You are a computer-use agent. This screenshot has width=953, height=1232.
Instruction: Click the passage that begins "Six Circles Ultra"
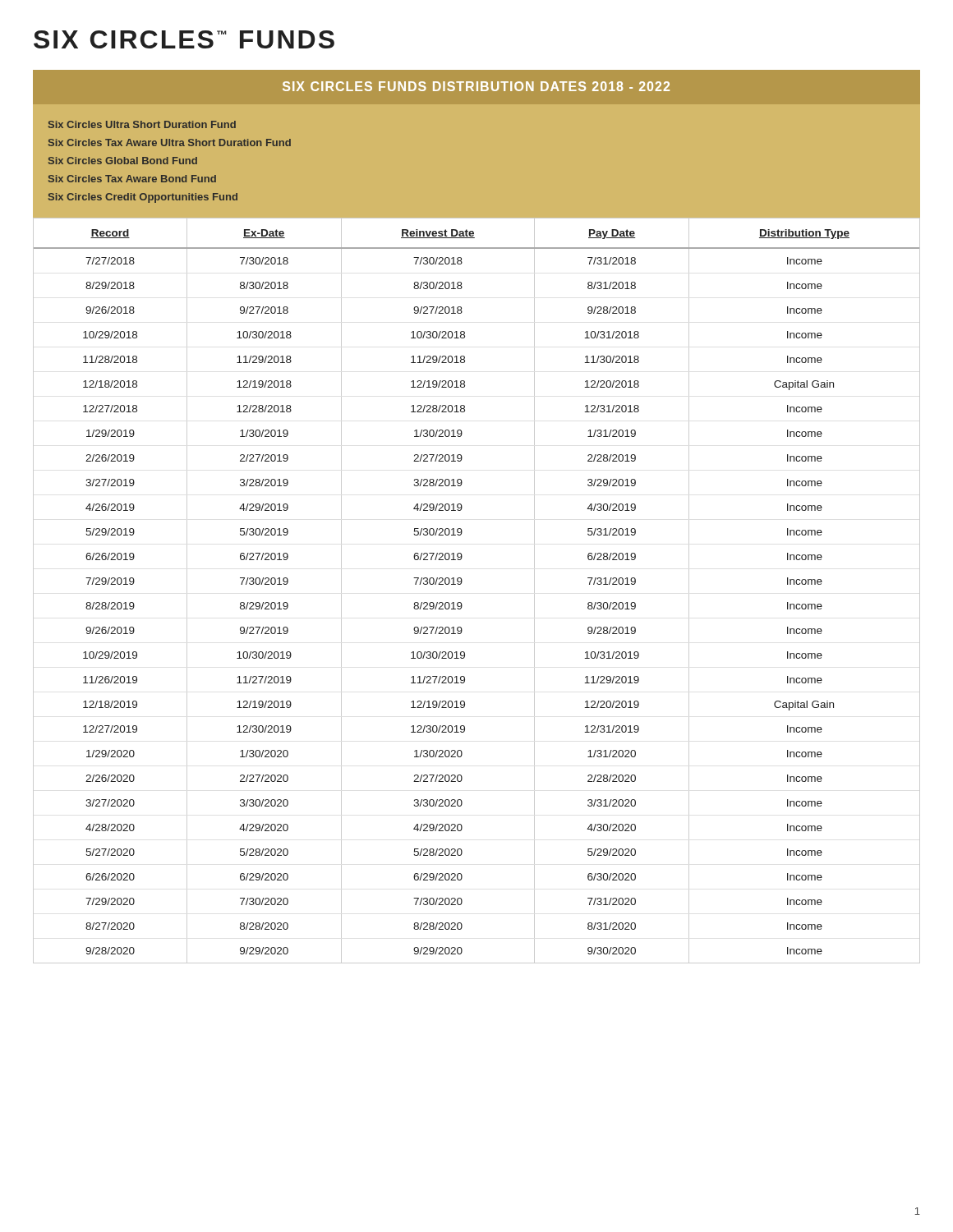(142, 124)
